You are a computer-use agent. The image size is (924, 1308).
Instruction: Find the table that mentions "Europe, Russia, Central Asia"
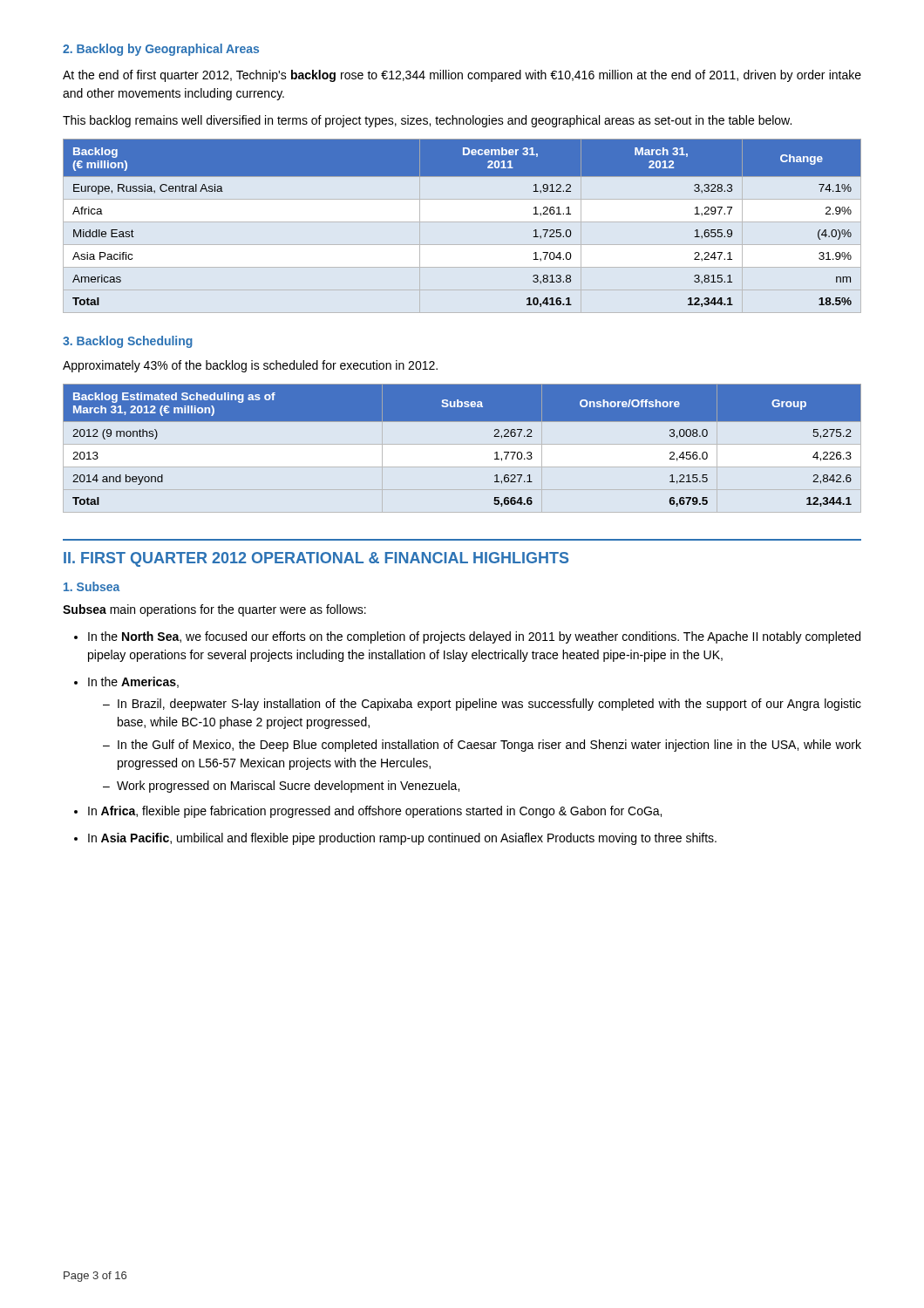462,226
